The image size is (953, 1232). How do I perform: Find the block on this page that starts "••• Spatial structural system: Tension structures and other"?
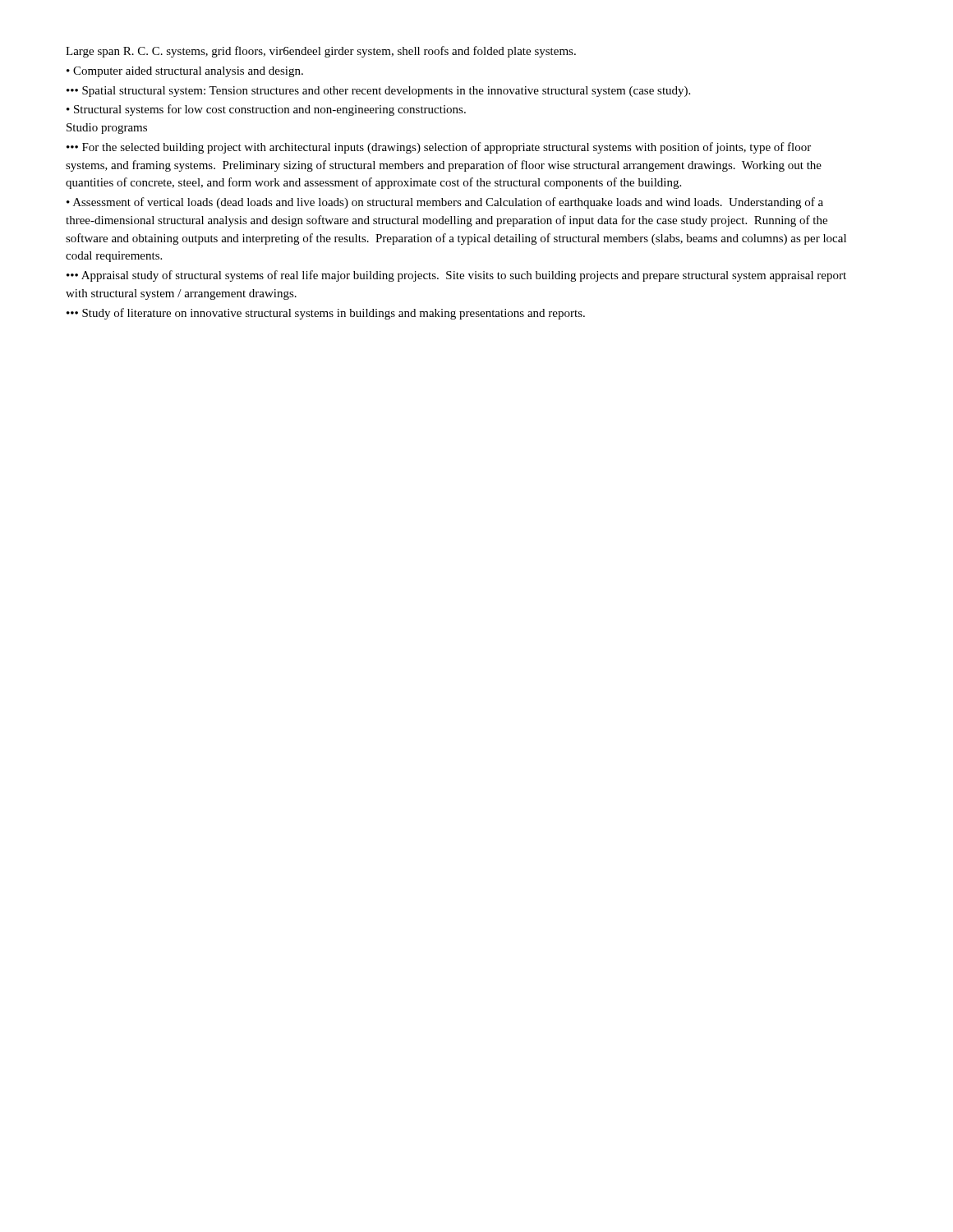coord(378,90)
